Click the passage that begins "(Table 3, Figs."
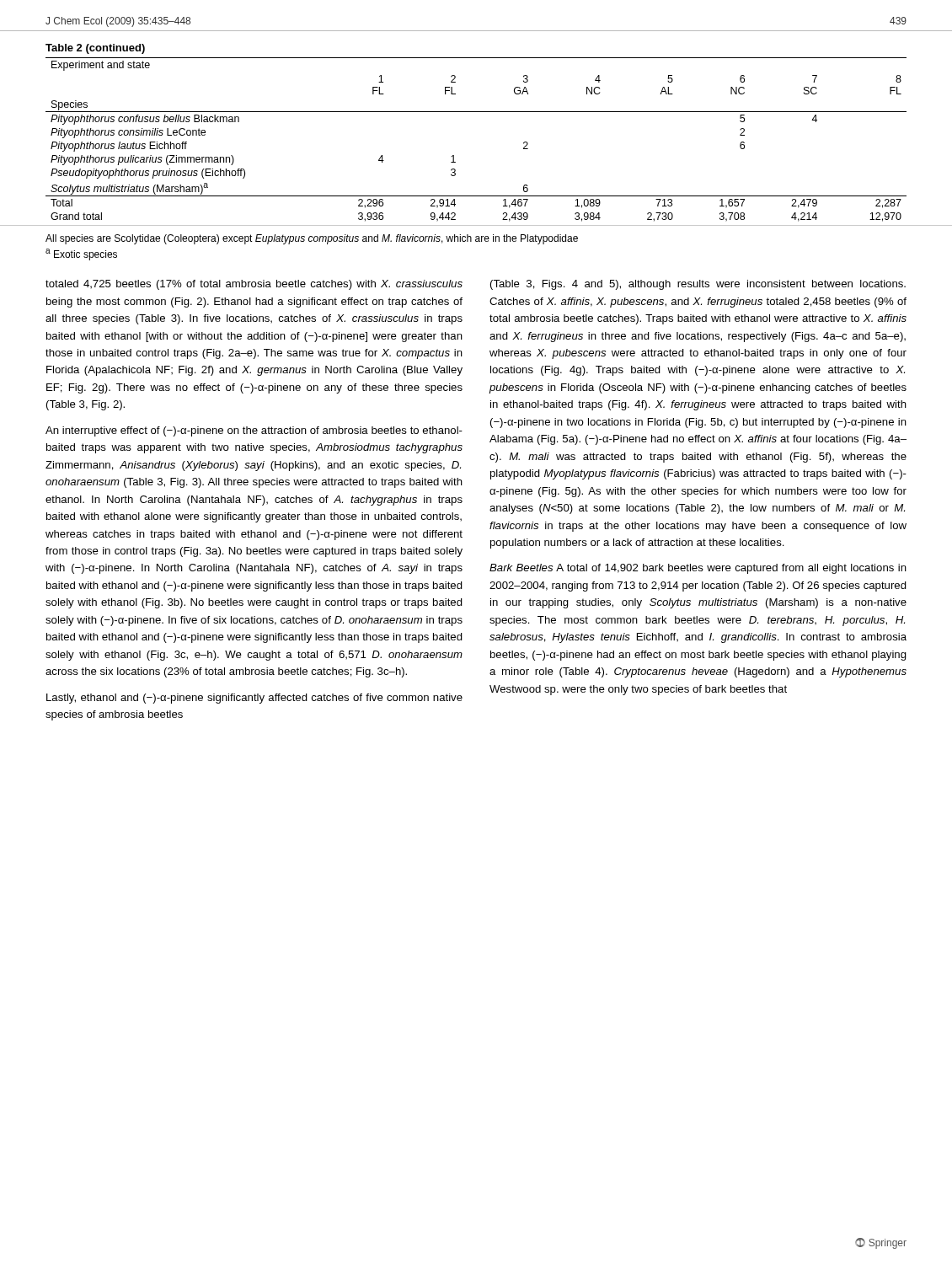The height and width of the screenshot is (1264, 952). 698,487
